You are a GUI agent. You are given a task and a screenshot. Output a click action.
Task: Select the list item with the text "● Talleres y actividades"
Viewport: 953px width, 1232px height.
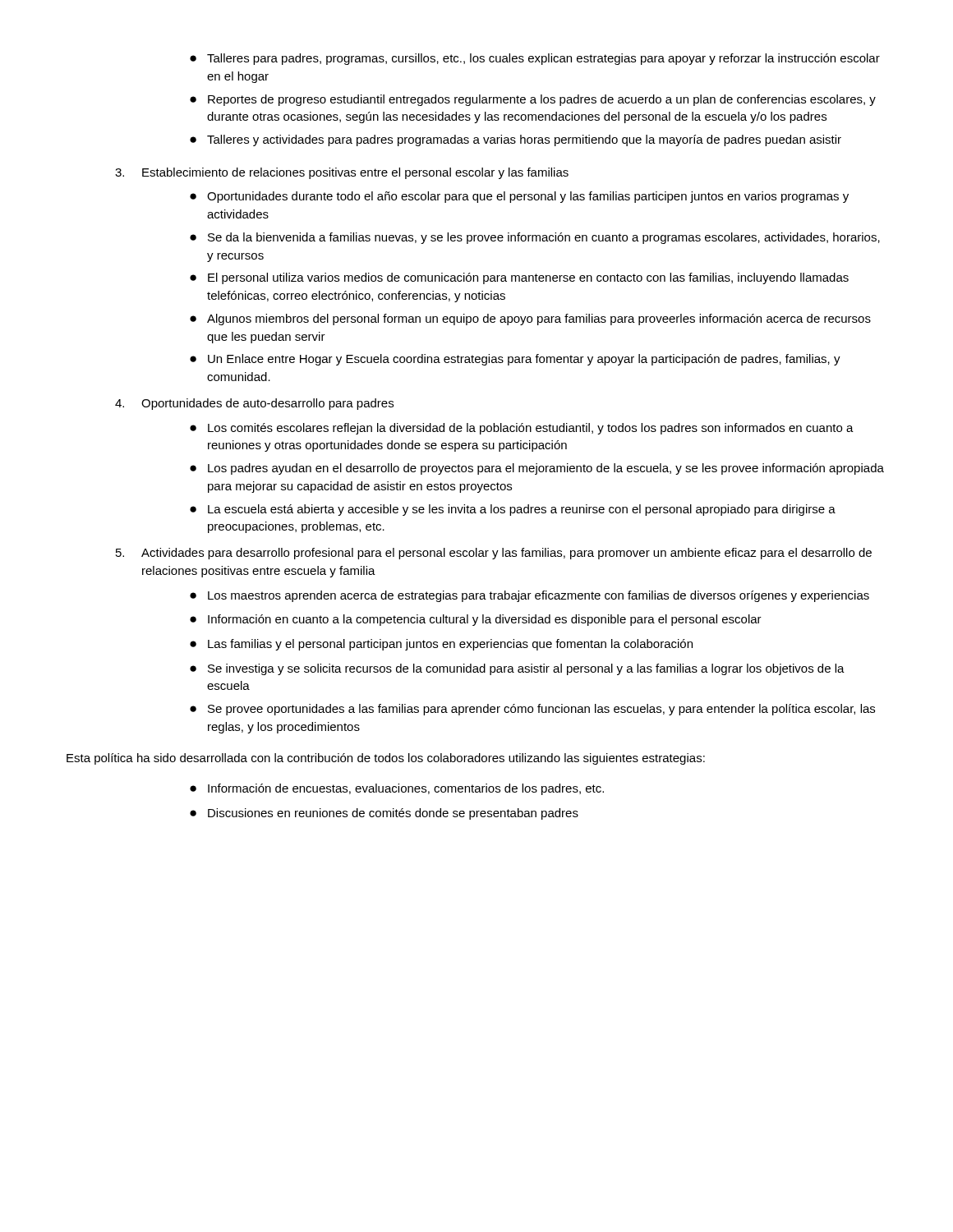coord(538,140)
